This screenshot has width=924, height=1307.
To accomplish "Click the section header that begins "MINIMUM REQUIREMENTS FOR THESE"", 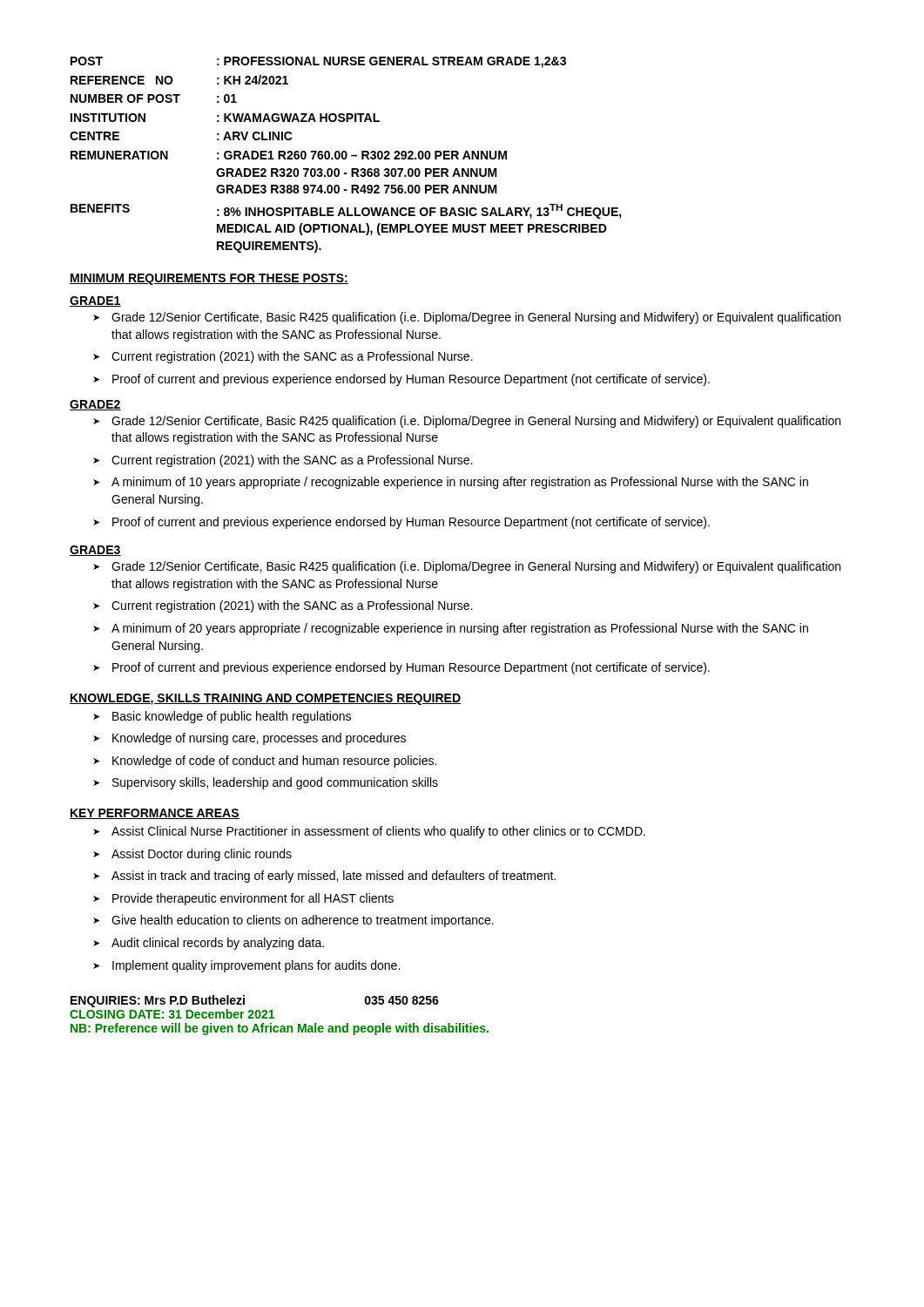I will tap(209, 278).
